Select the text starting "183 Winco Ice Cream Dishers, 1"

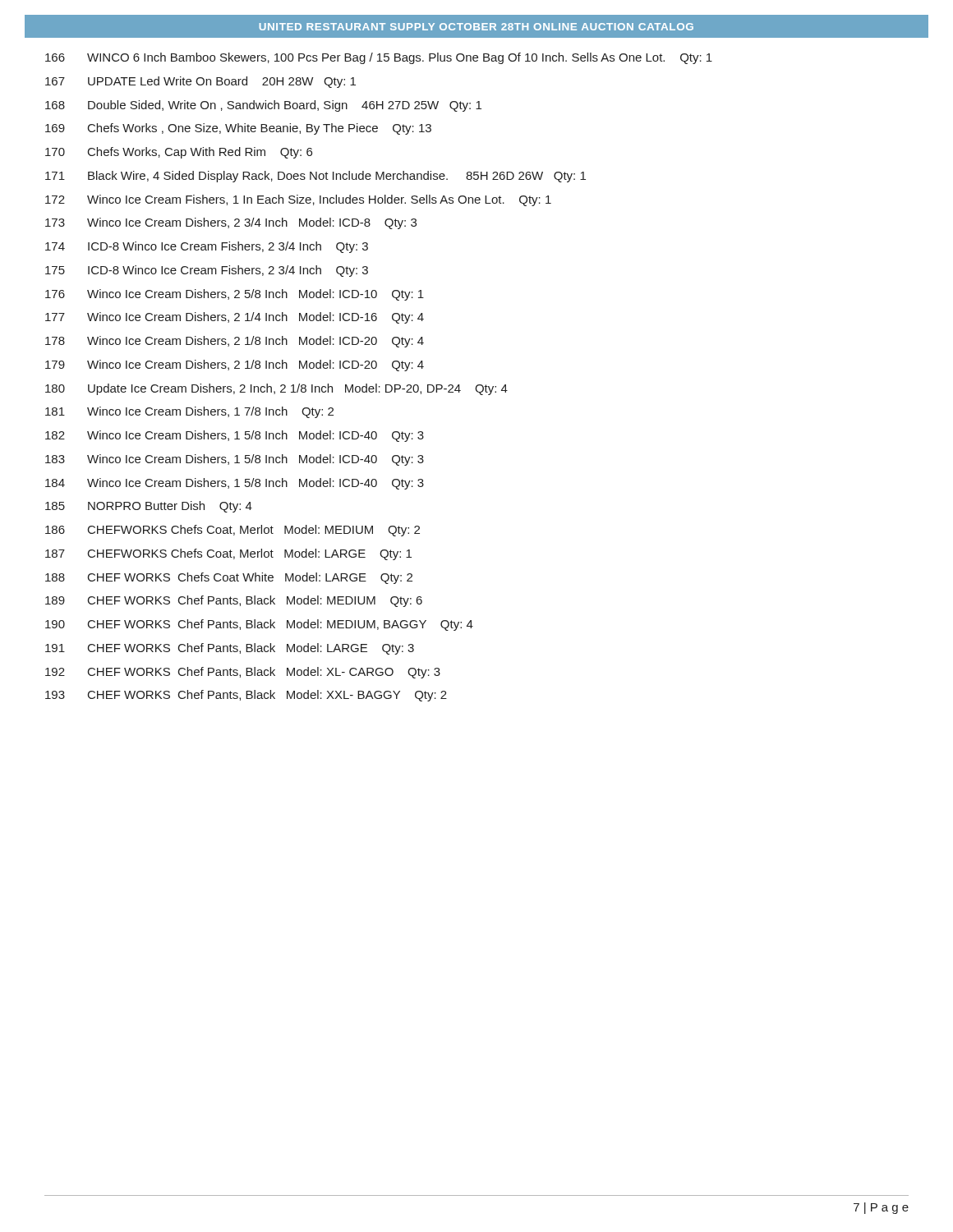point(234,459)
